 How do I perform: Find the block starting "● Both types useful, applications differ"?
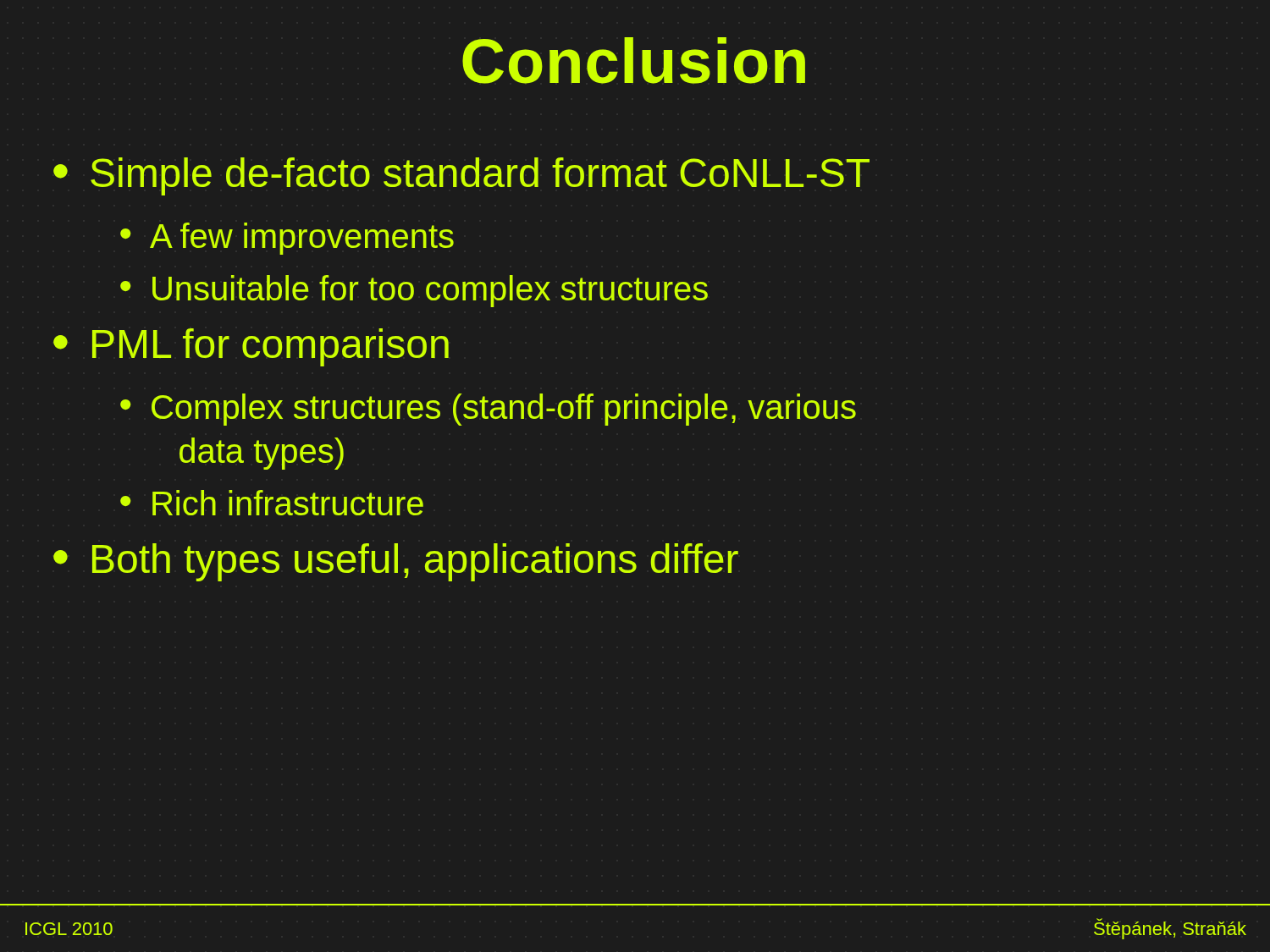[395, 559]
